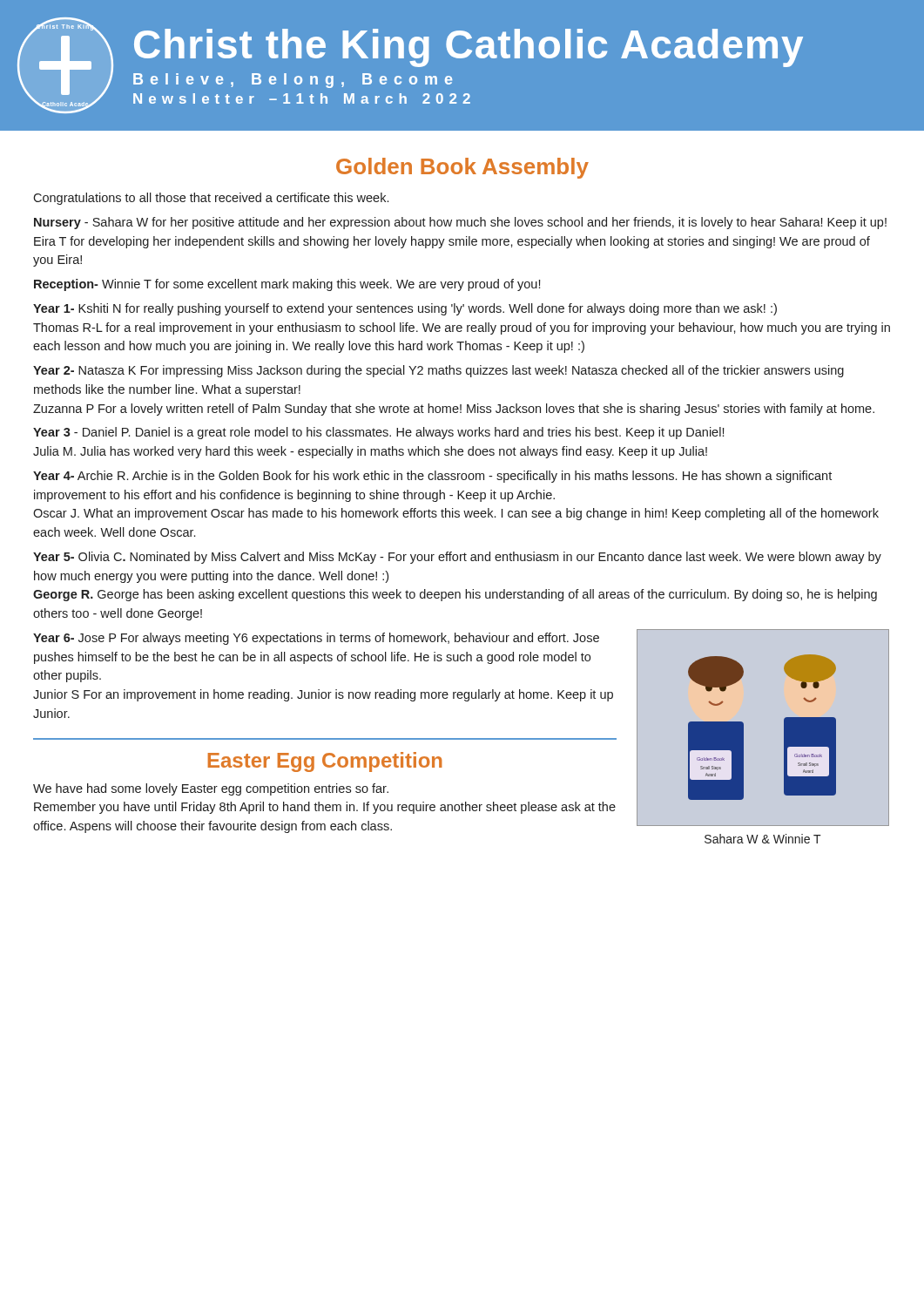
Task: Where is the passage that starts "Congratulations to all those that received"?
Action: pyautogui.click(x=211, y=198)
